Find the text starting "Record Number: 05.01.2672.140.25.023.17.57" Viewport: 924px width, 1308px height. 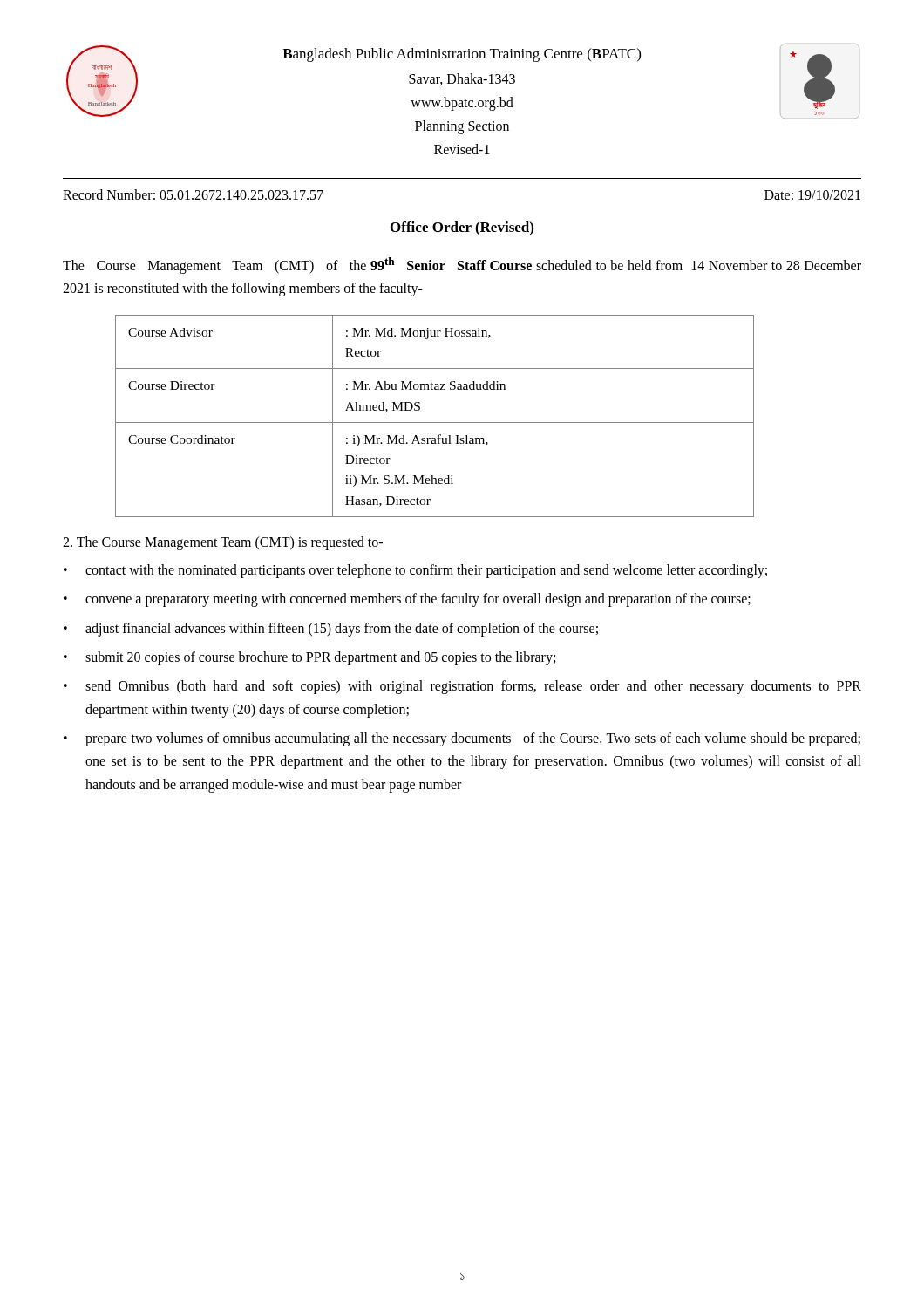pyautogui.click(x=198, y=195)
